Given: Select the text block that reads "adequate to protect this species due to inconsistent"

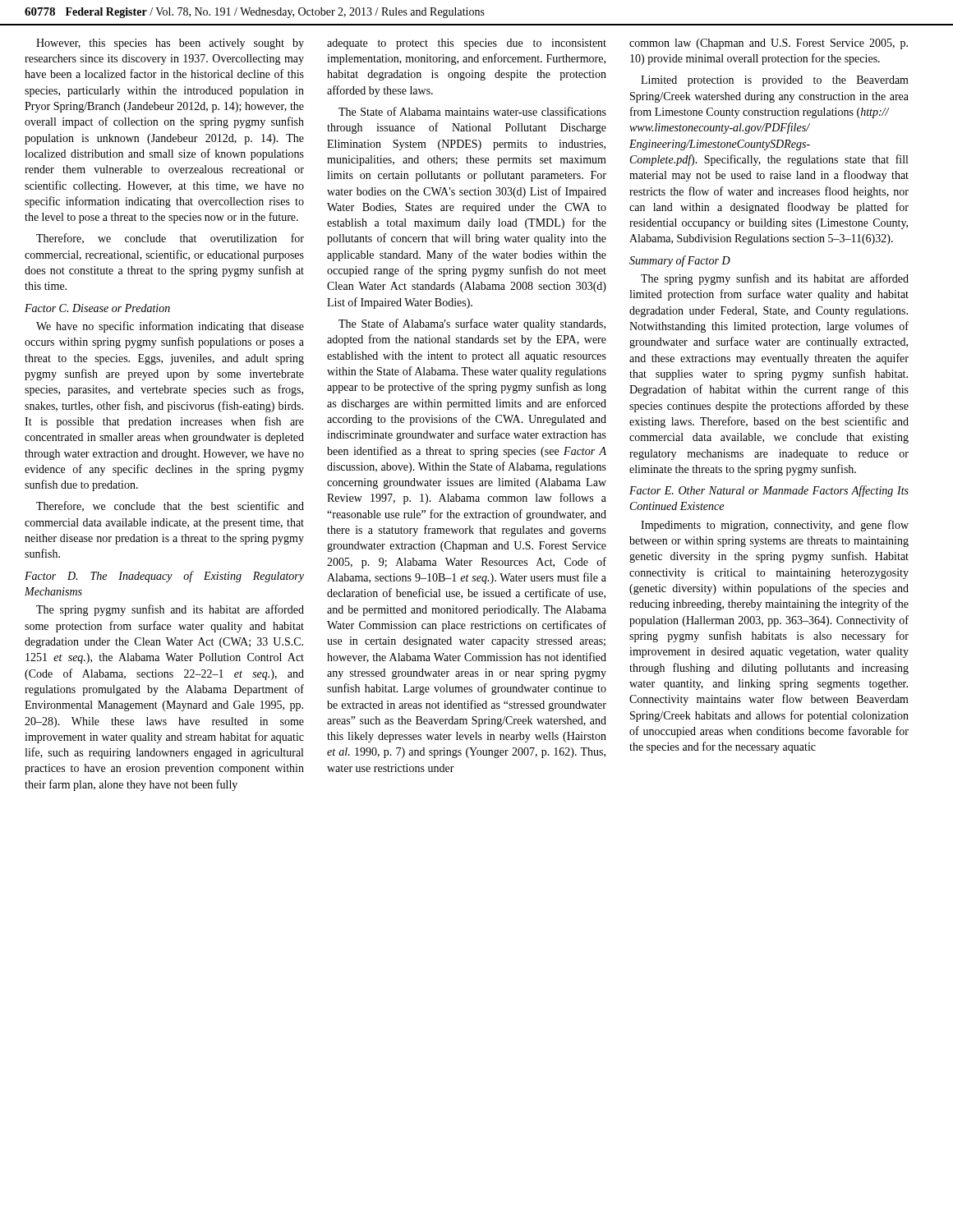Looking at the screenshot, I should pyautogui.click(x=467, y=67).
